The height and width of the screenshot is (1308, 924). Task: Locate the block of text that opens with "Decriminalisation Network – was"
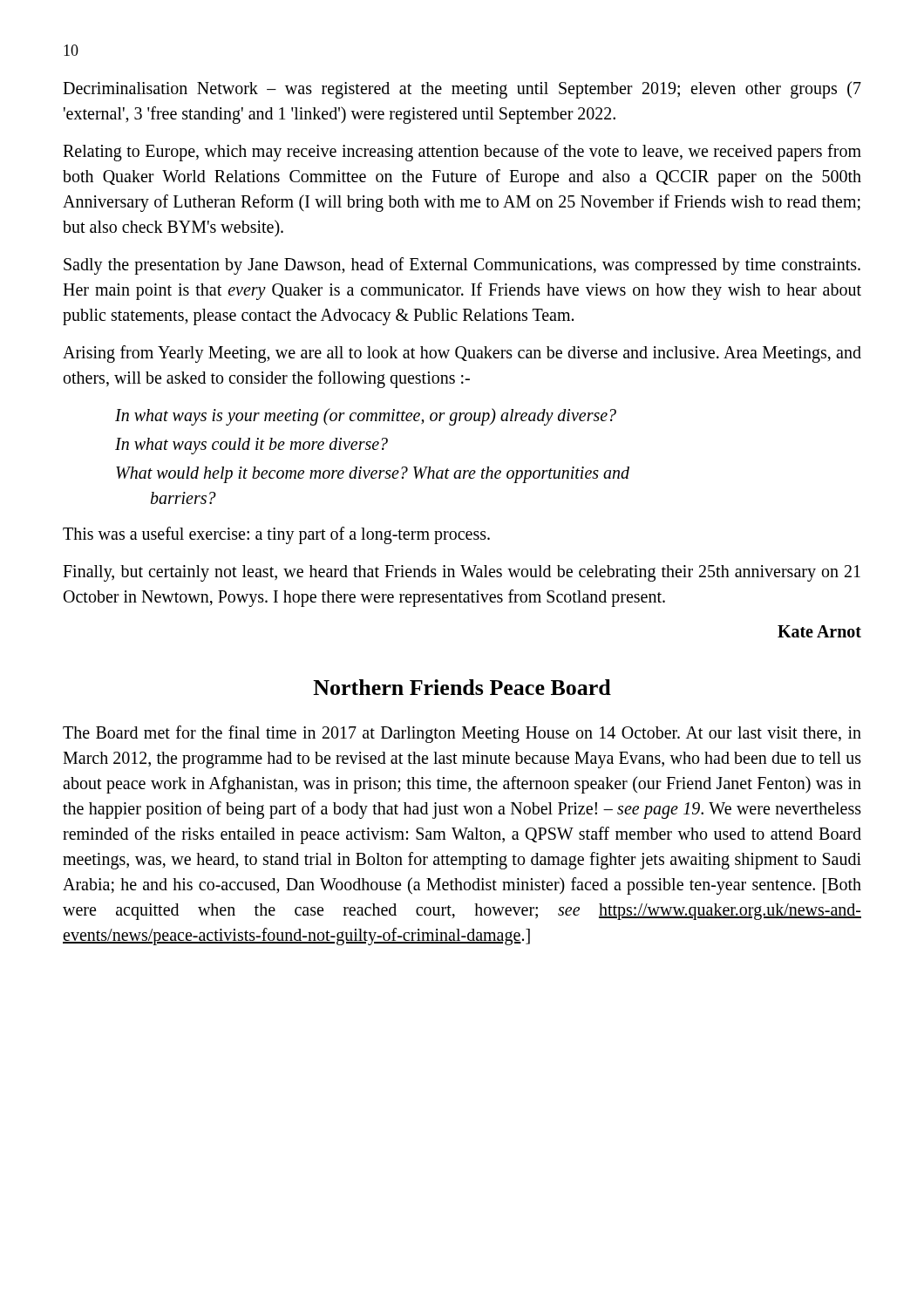[x=462, y=101]
